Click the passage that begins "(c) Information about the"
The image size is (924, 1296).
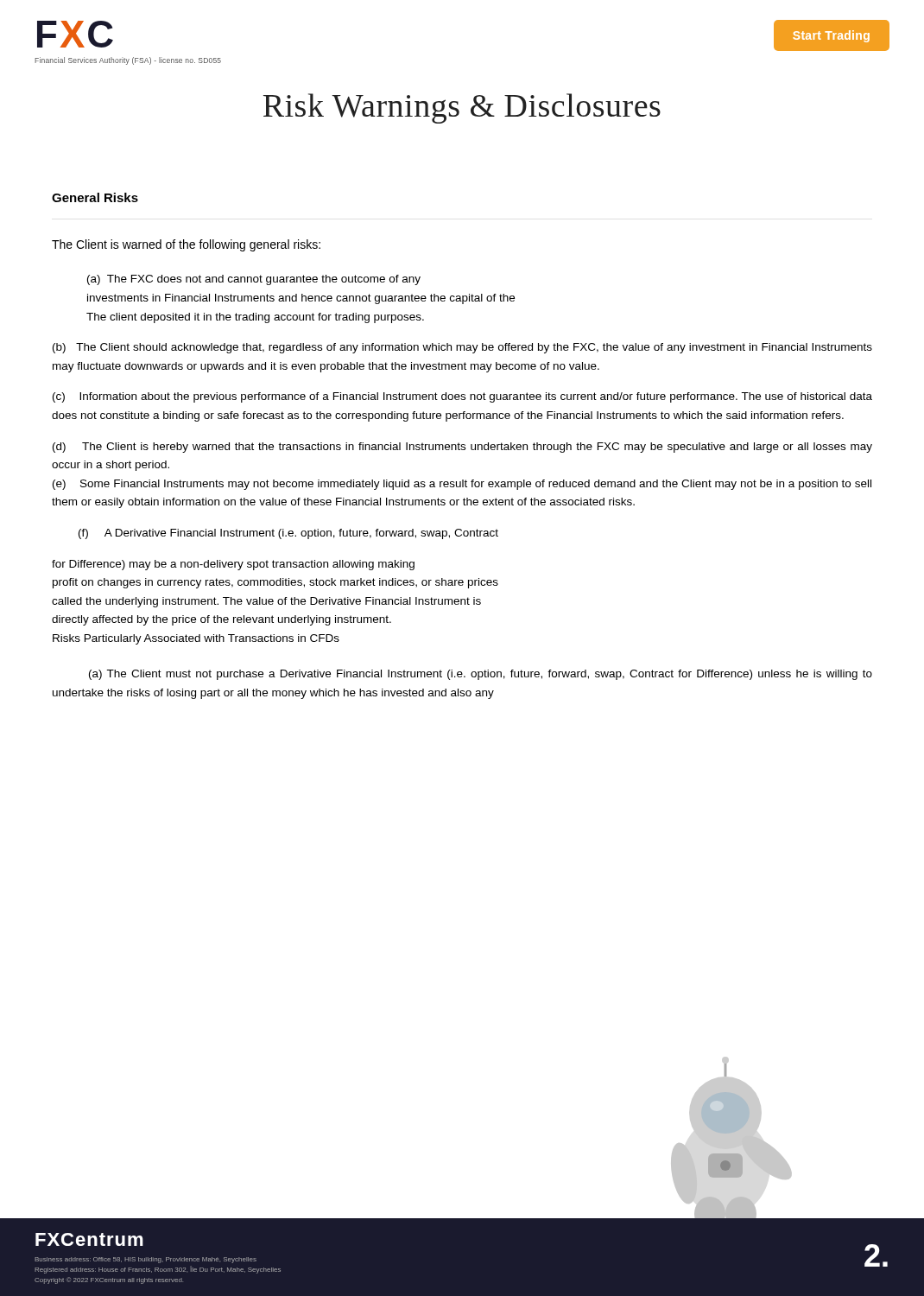tap(462, 406)
